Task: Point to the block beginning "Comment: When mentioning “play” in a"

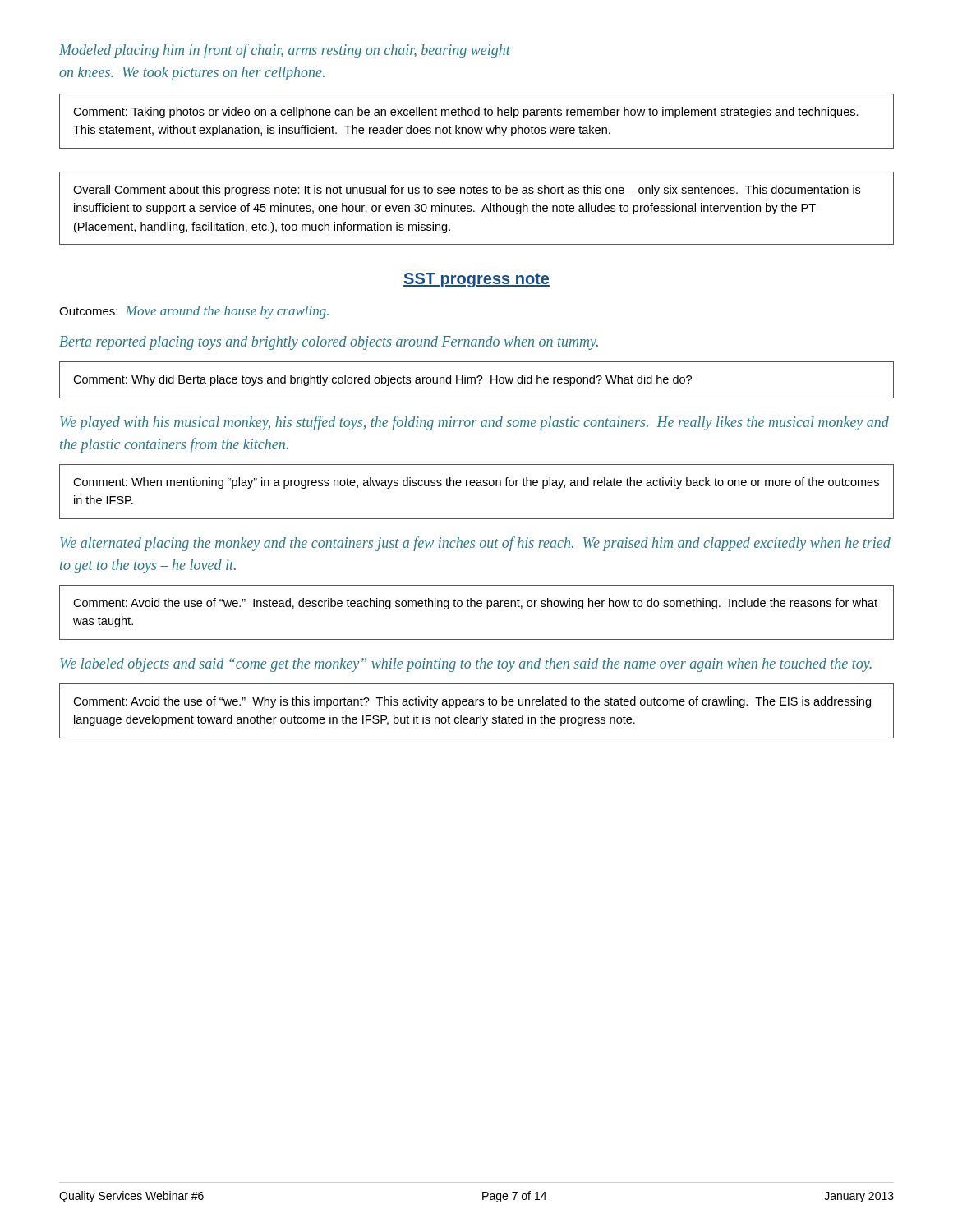Action: click(476, 491)
